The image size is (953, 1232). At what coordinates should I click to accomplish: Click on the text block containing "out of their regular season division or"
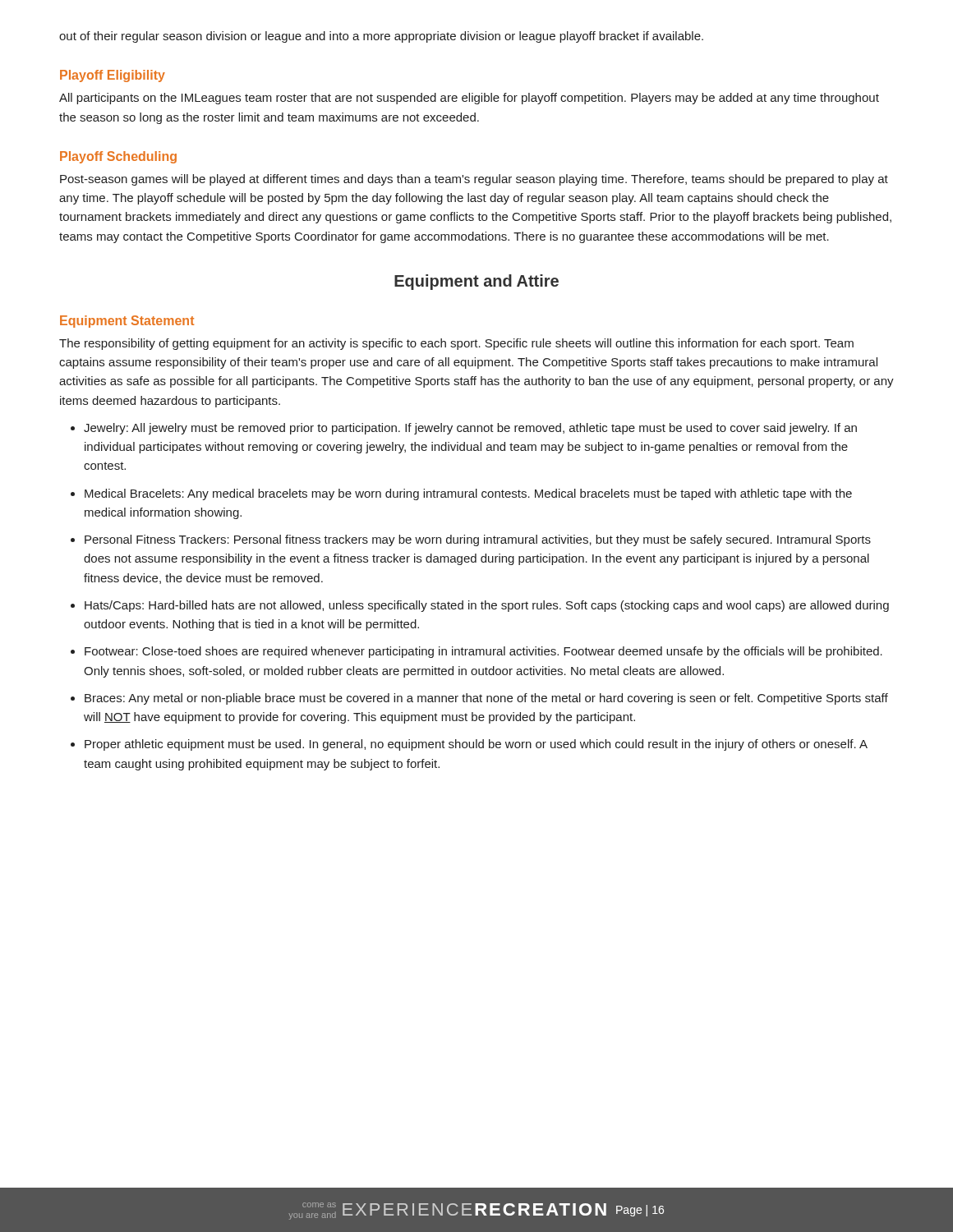pos(382,36)
